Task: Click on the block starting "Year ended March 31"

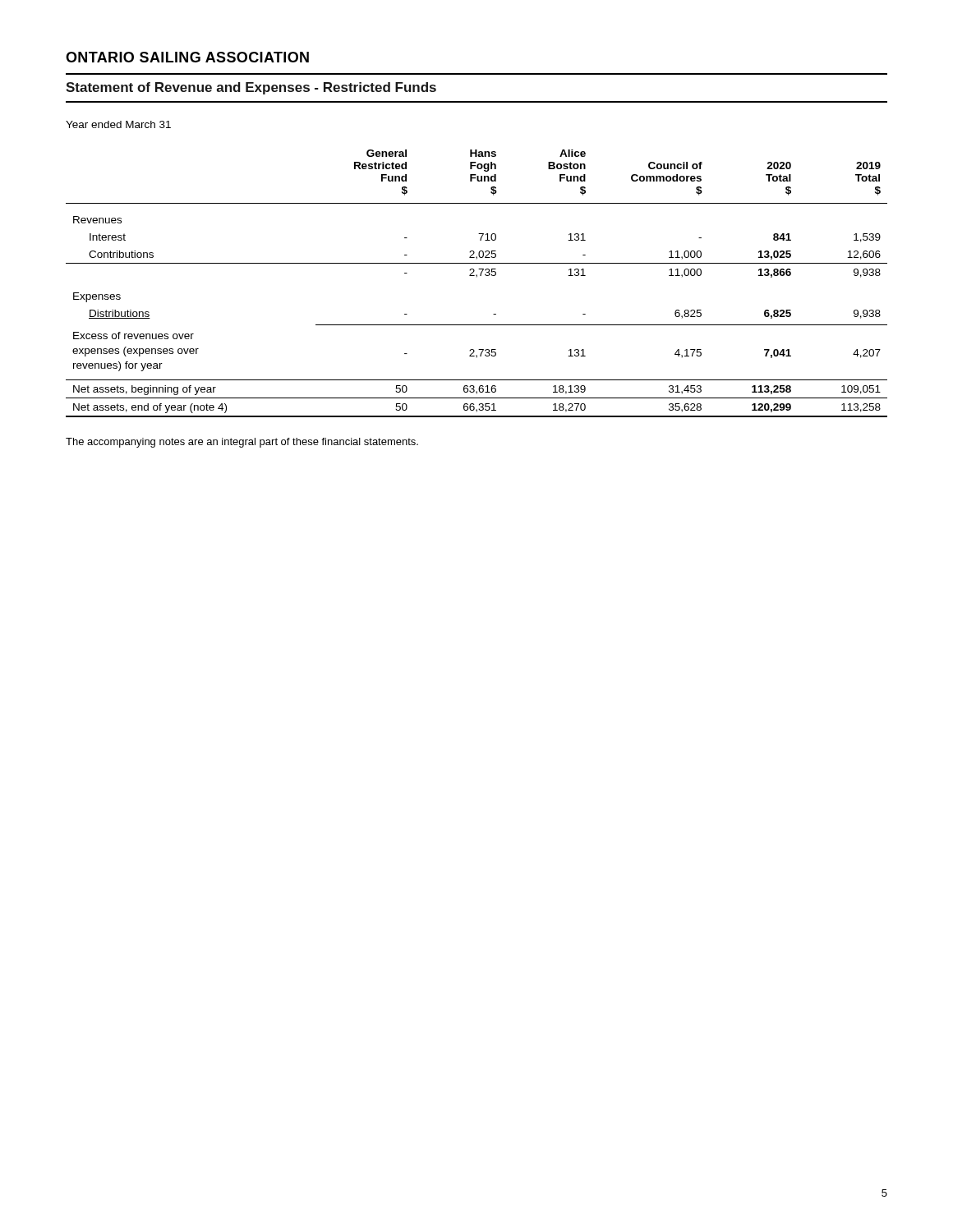Action: click(x=119, y=124)
